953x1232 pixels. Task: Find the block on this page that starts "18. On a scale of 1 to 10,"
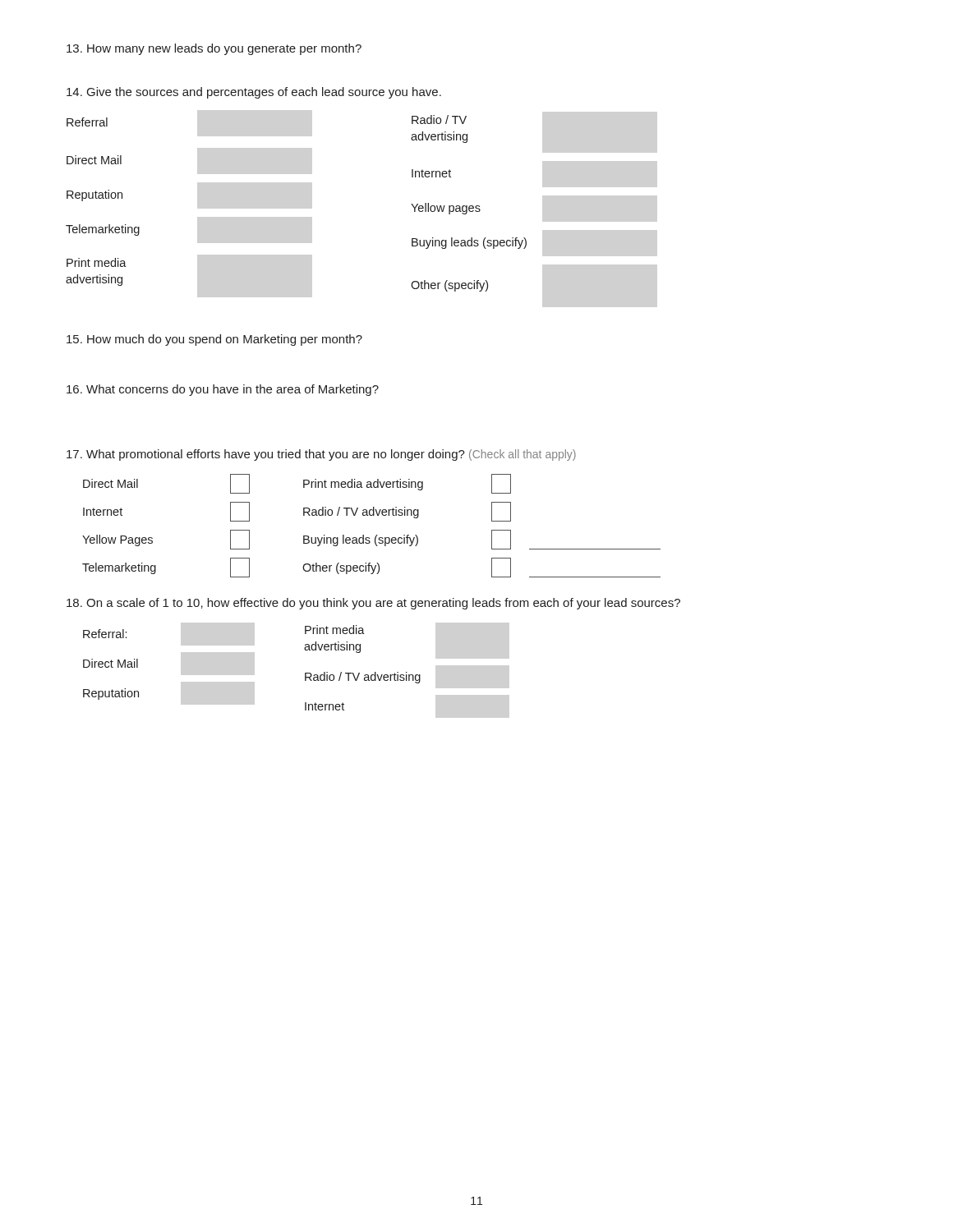point(373,602)
